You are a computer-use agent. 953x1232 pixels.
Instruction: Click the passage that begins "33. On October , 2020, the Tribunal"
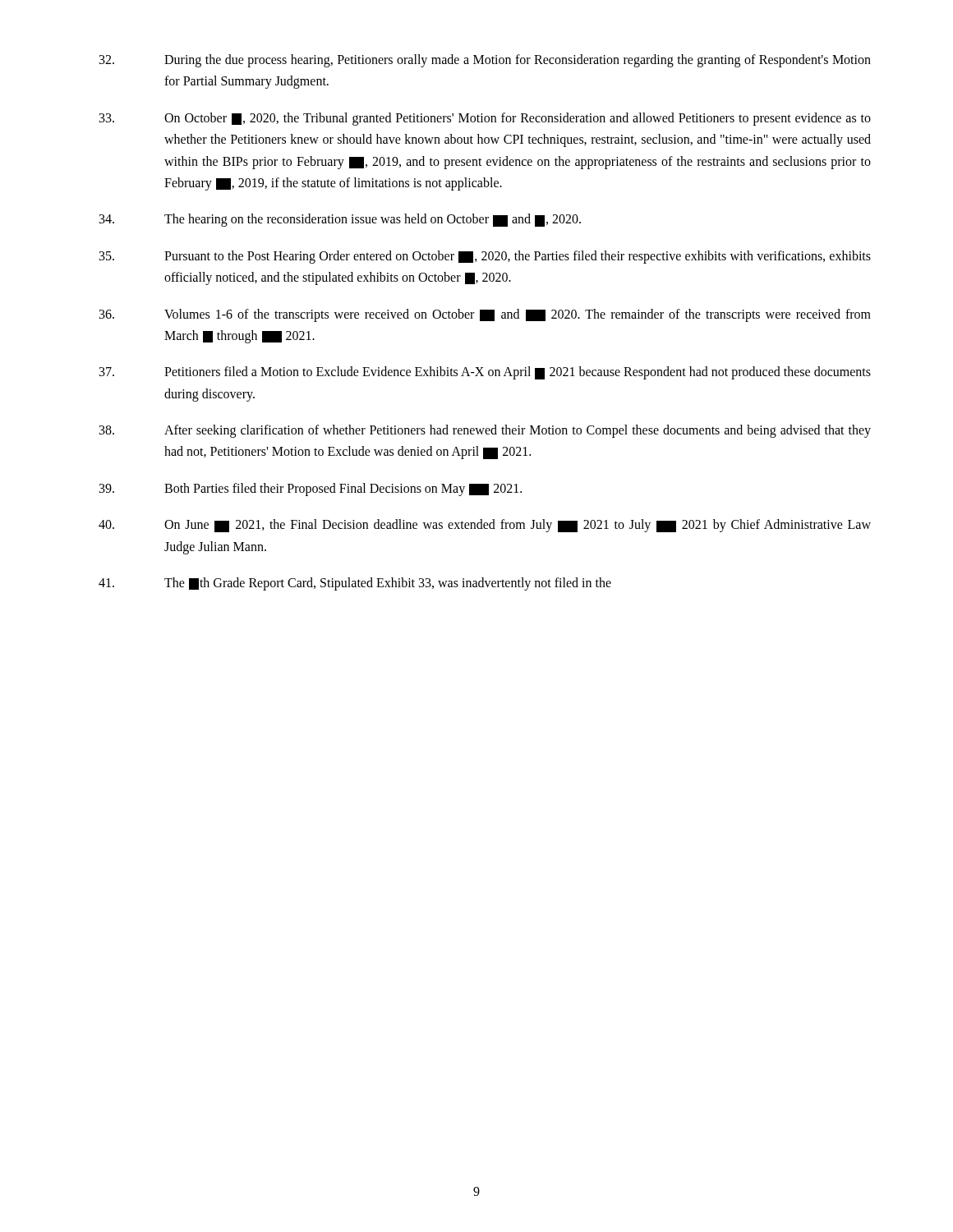(x=485, y=151)
